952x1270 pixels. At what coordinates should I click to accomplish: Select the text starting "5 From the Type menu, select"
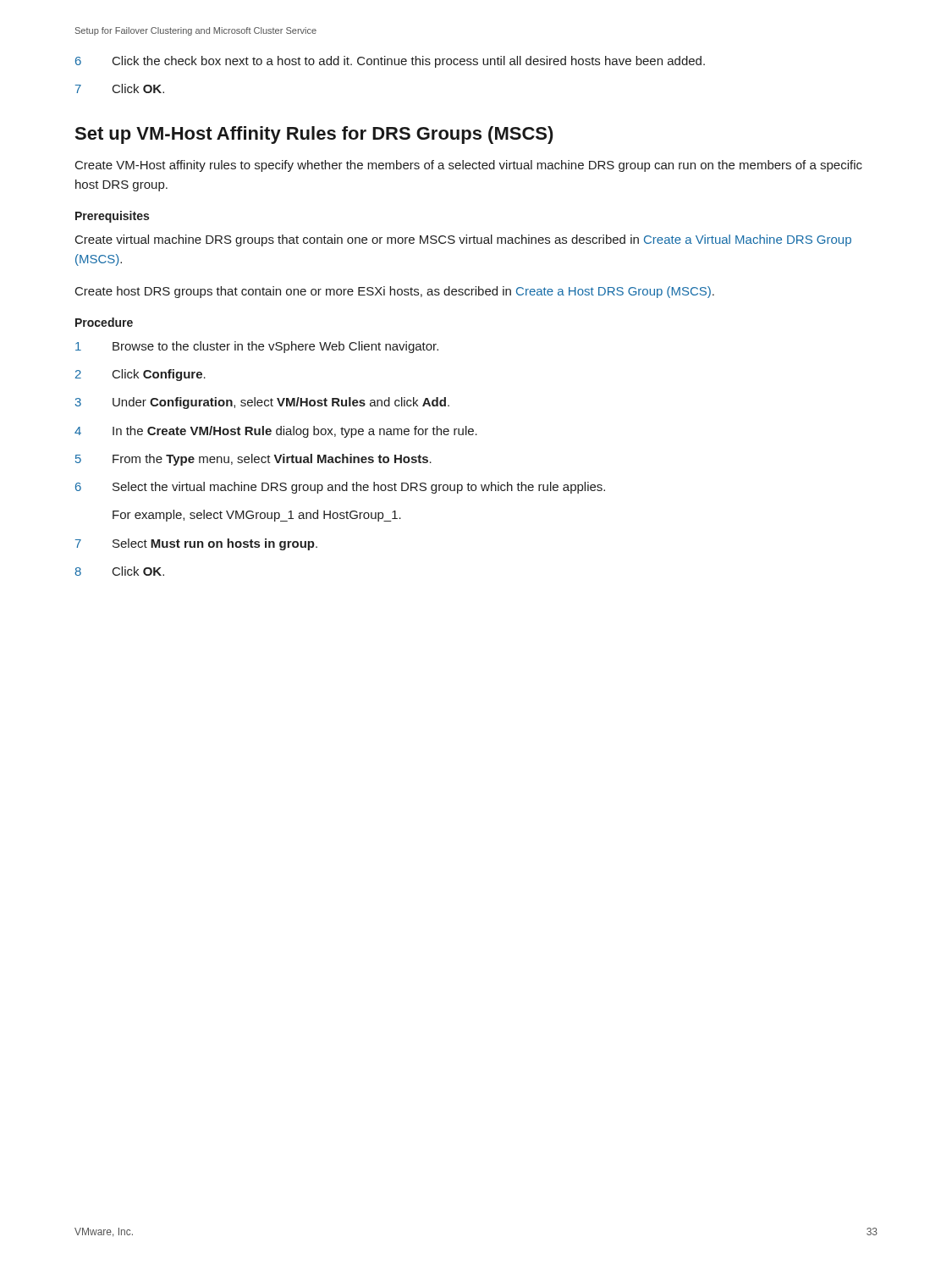253,460
